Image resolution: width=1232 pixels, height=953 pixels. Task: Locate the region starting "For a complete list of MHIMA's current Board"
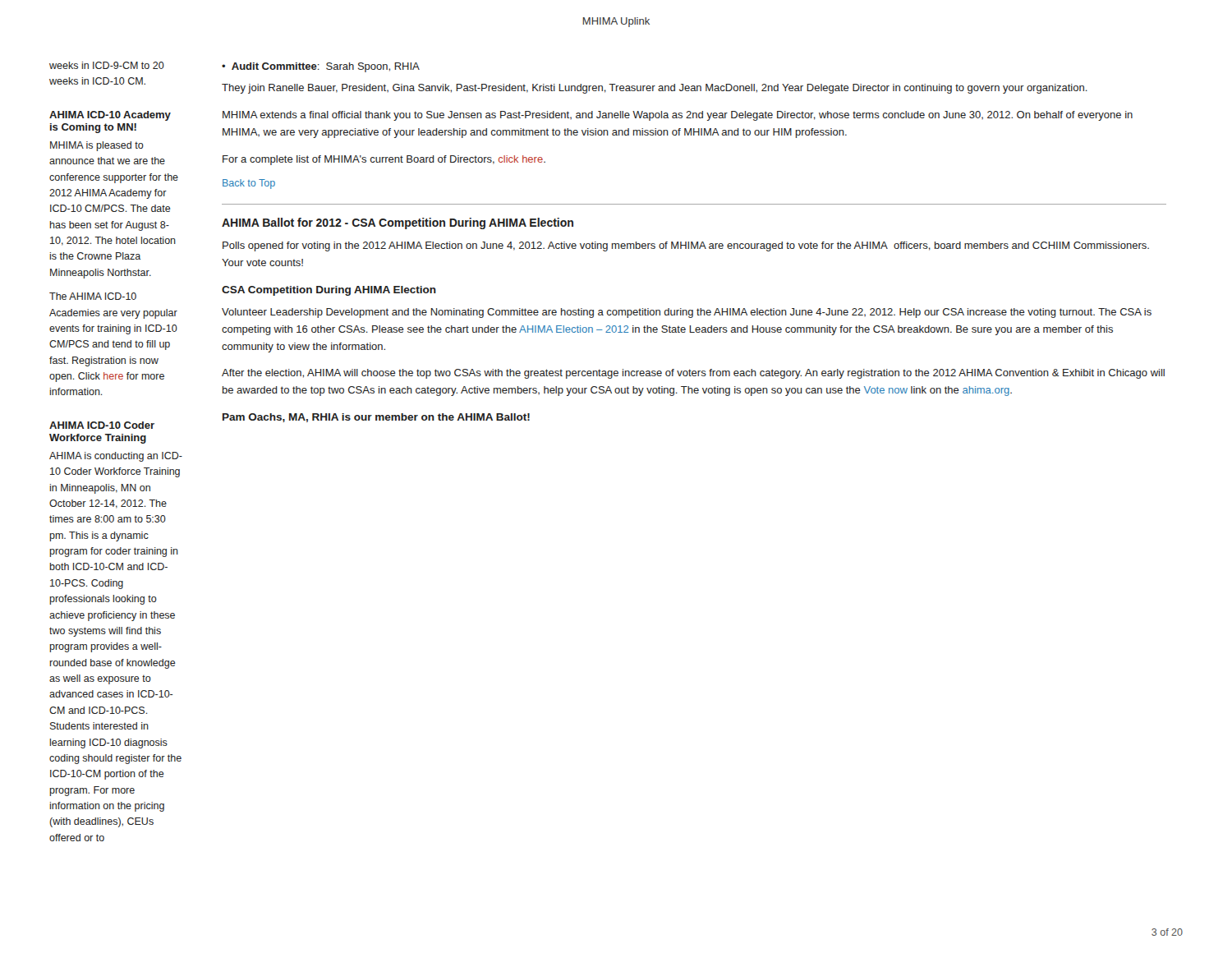tap(384, 159)
